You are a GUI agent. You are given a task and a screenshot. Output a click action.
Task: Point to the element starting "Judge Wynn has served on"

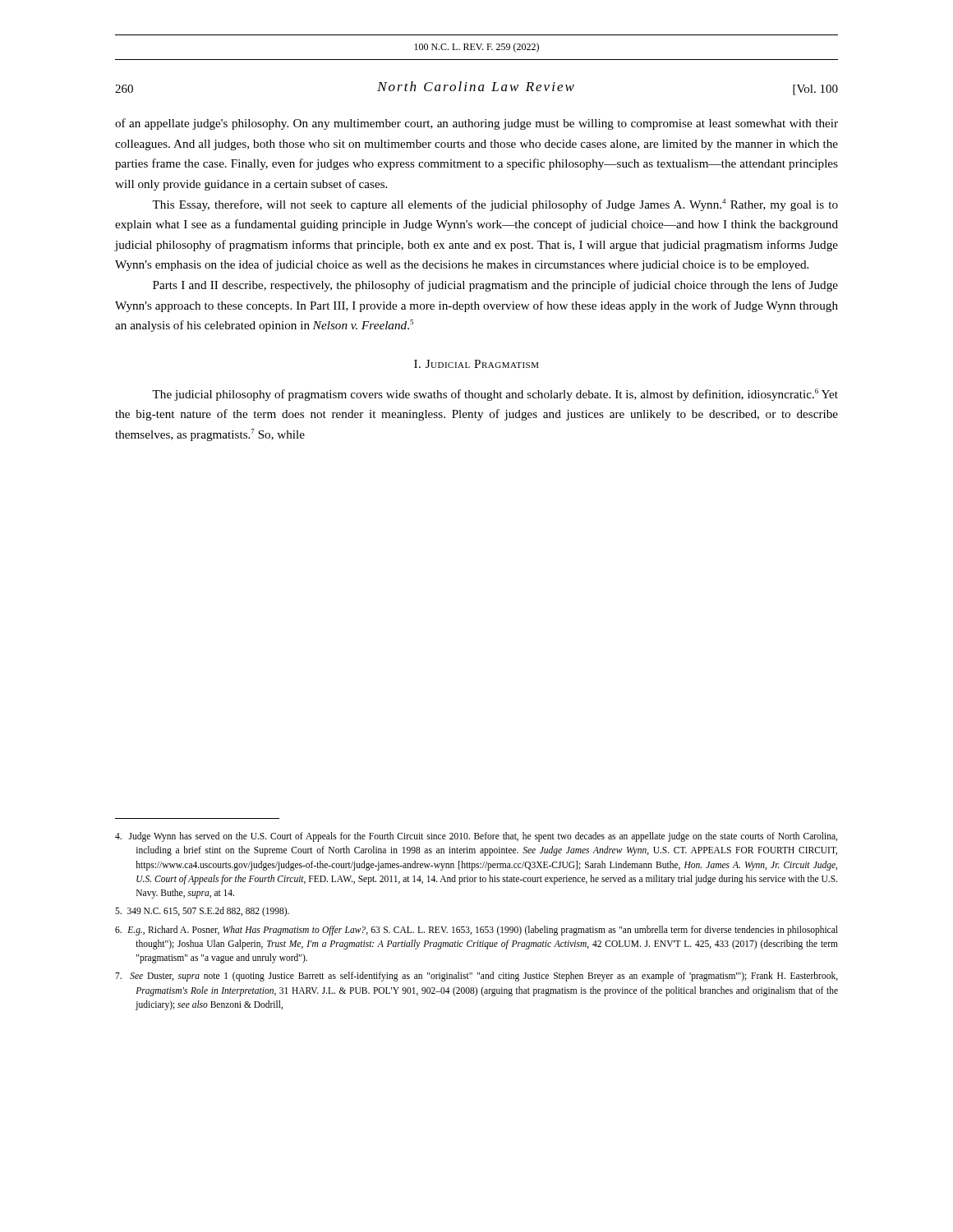[476, 865]
